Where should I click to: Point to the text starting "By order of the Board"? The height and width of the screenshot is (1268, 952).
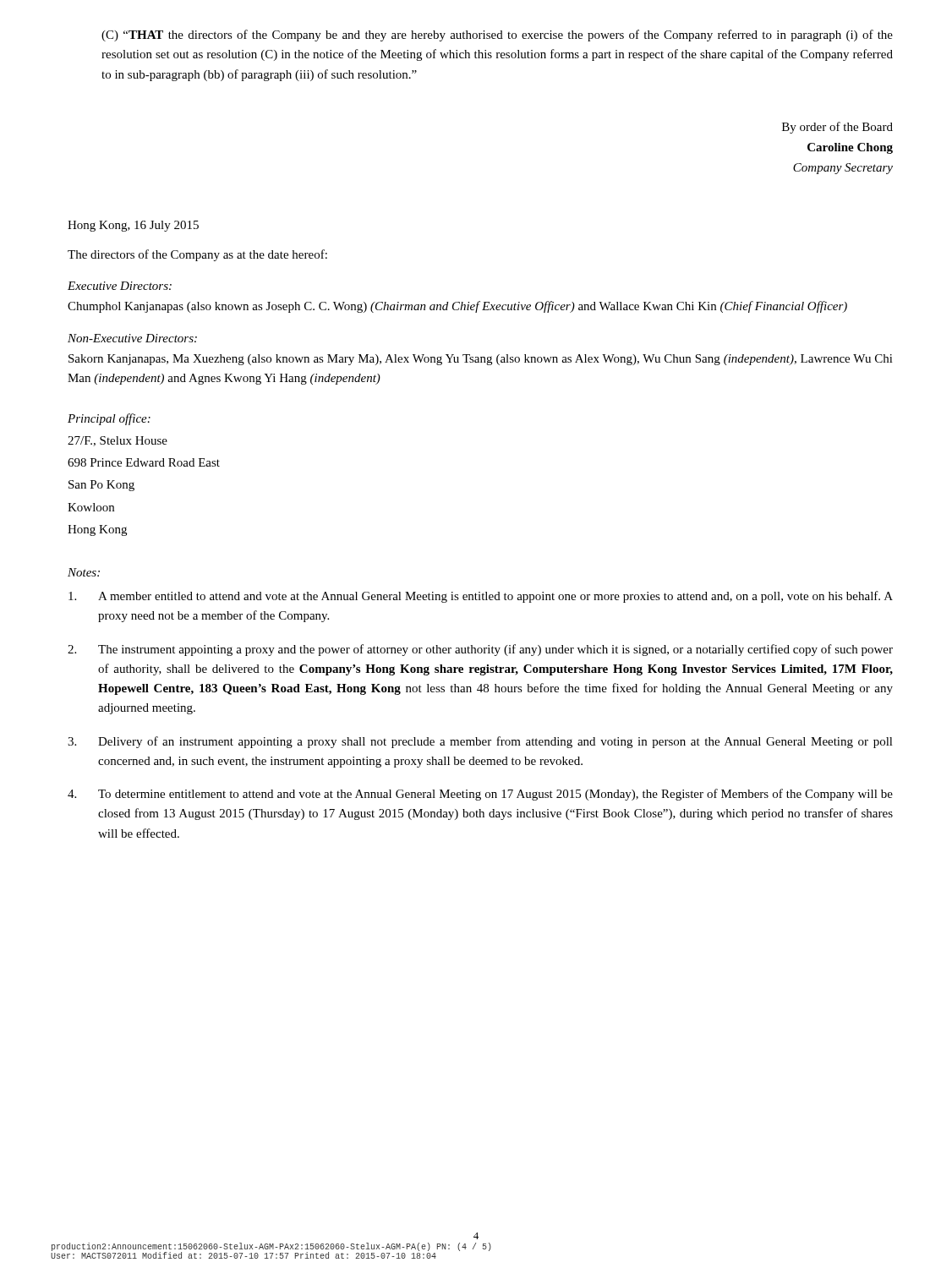click(x=837, y=147)
